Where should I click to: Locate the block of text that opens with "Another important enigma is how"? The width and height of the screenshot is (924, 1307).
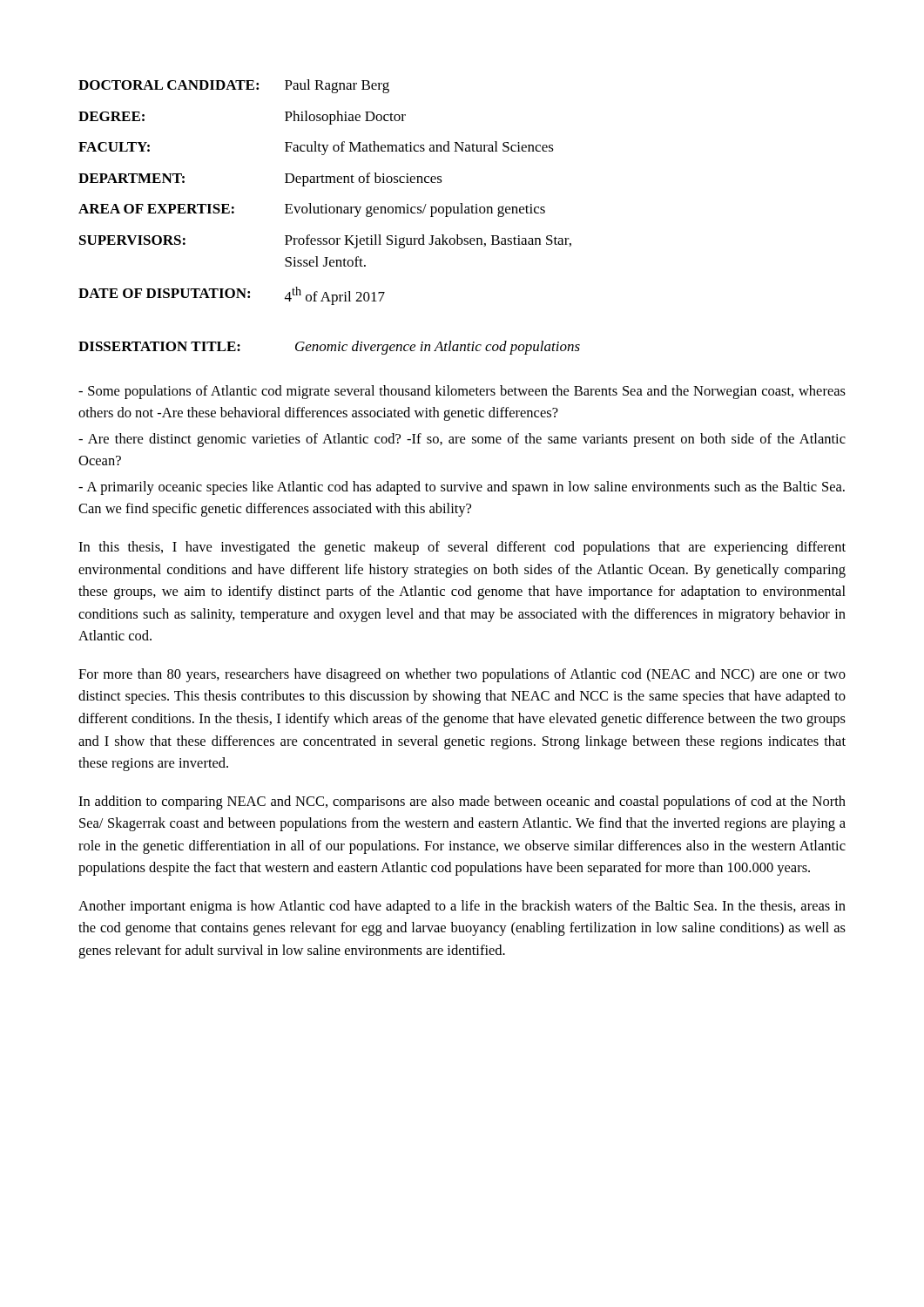[462, 928]
